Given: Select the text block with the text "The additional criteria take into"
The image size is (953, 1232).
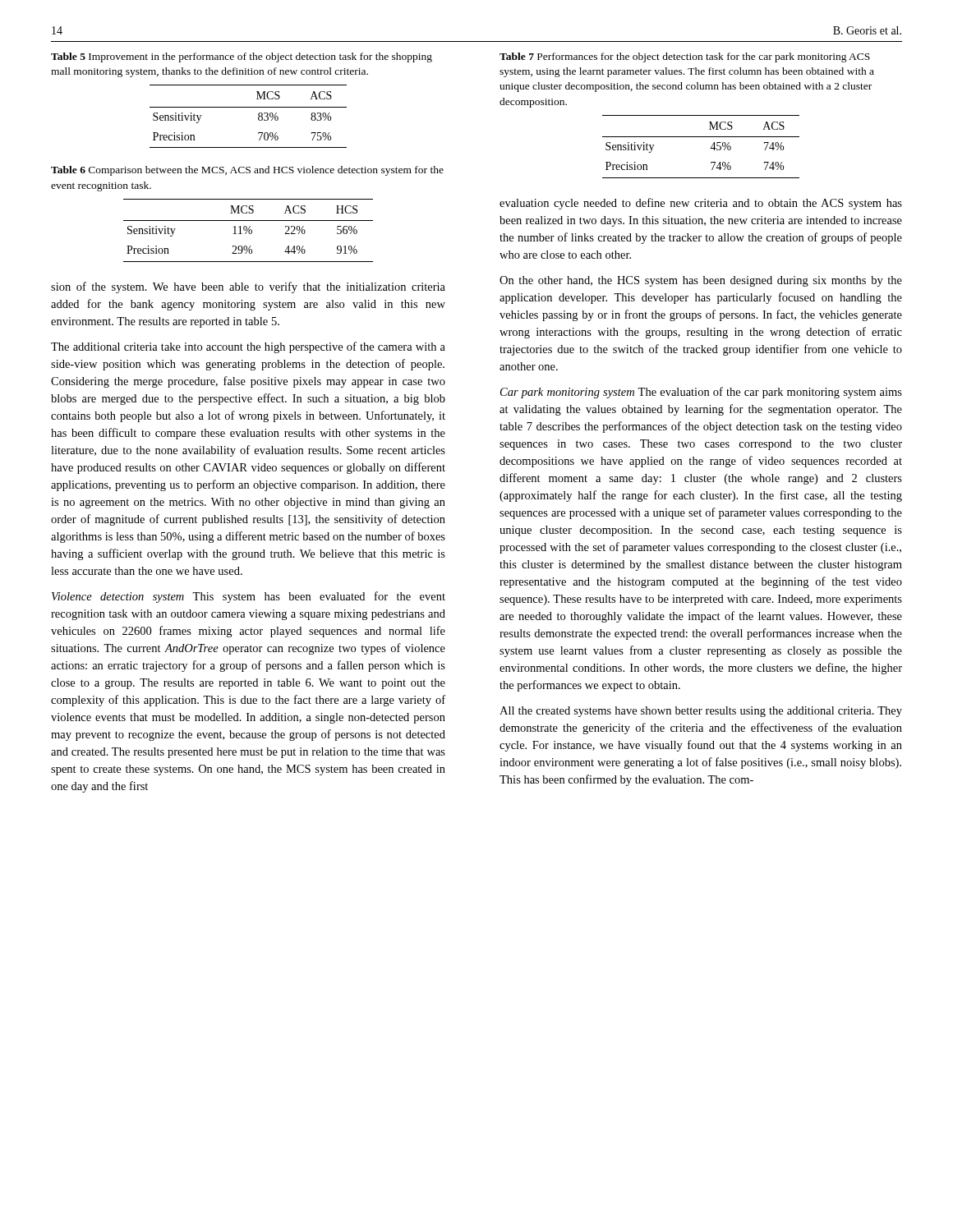Looking at the screenshot, I should point(248,459).
